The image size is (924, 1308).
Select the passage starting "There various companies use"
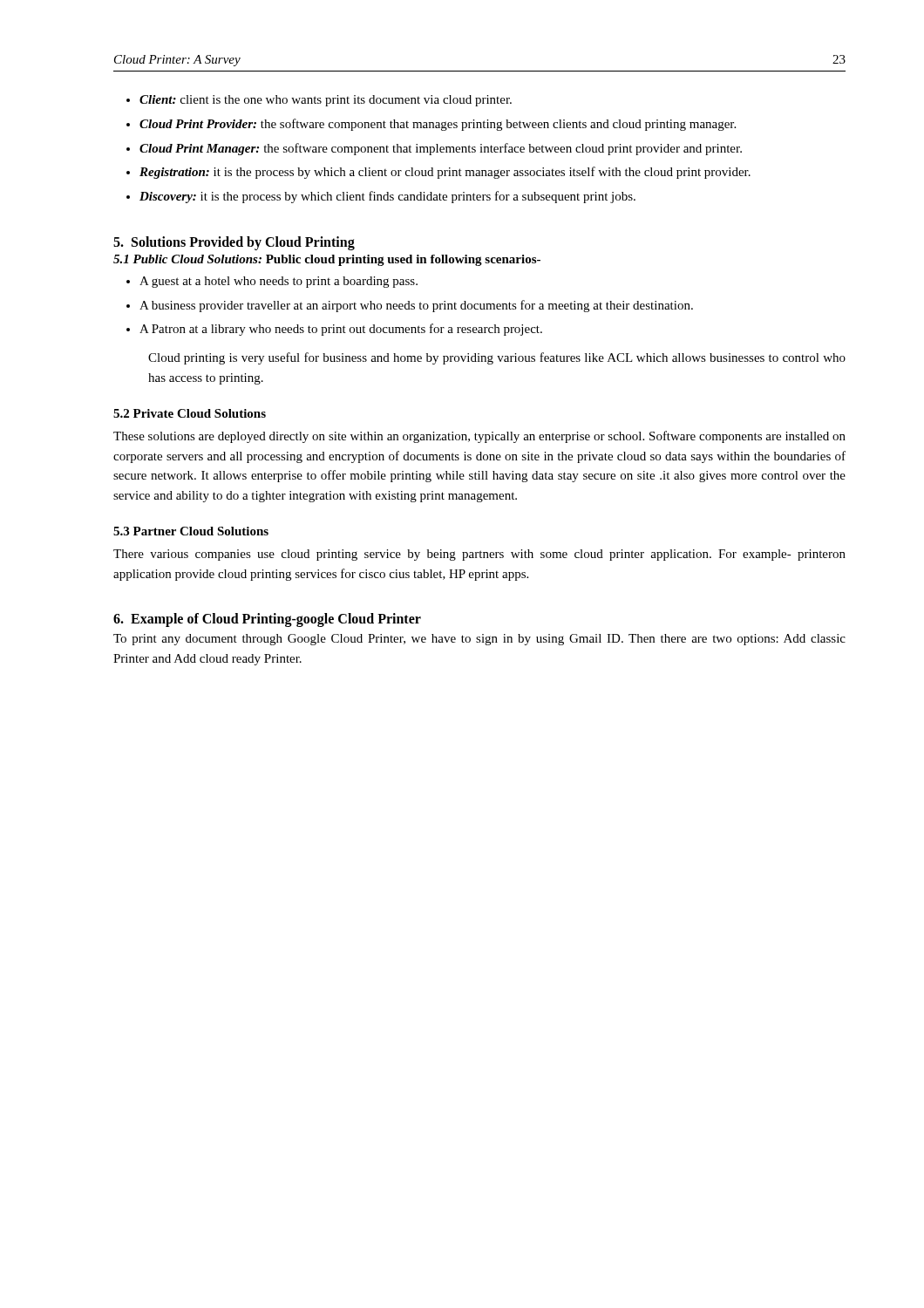click(x=479, y=564)
